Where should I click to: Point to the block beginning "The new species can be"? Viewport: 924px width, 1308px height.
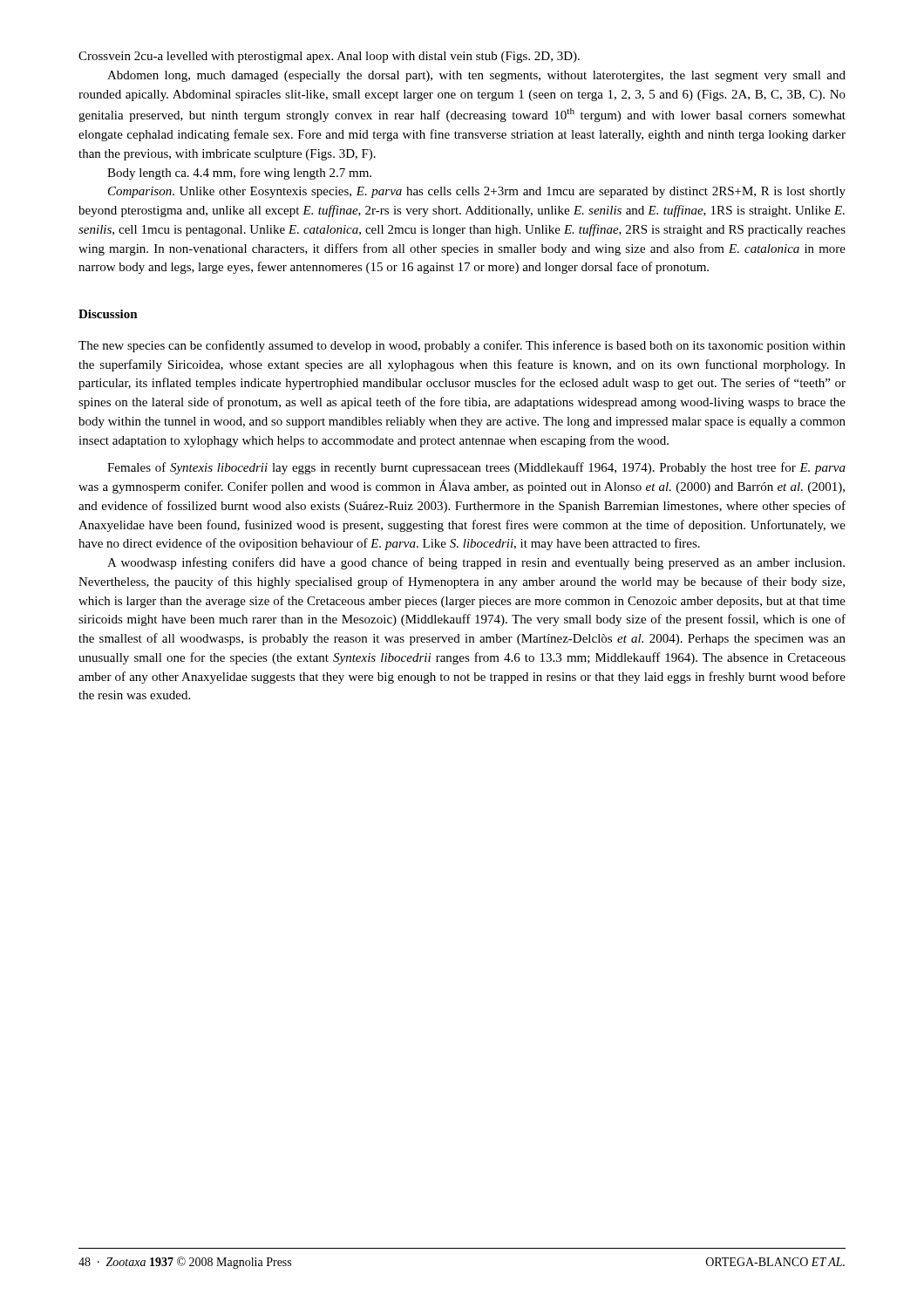(462, 393)
